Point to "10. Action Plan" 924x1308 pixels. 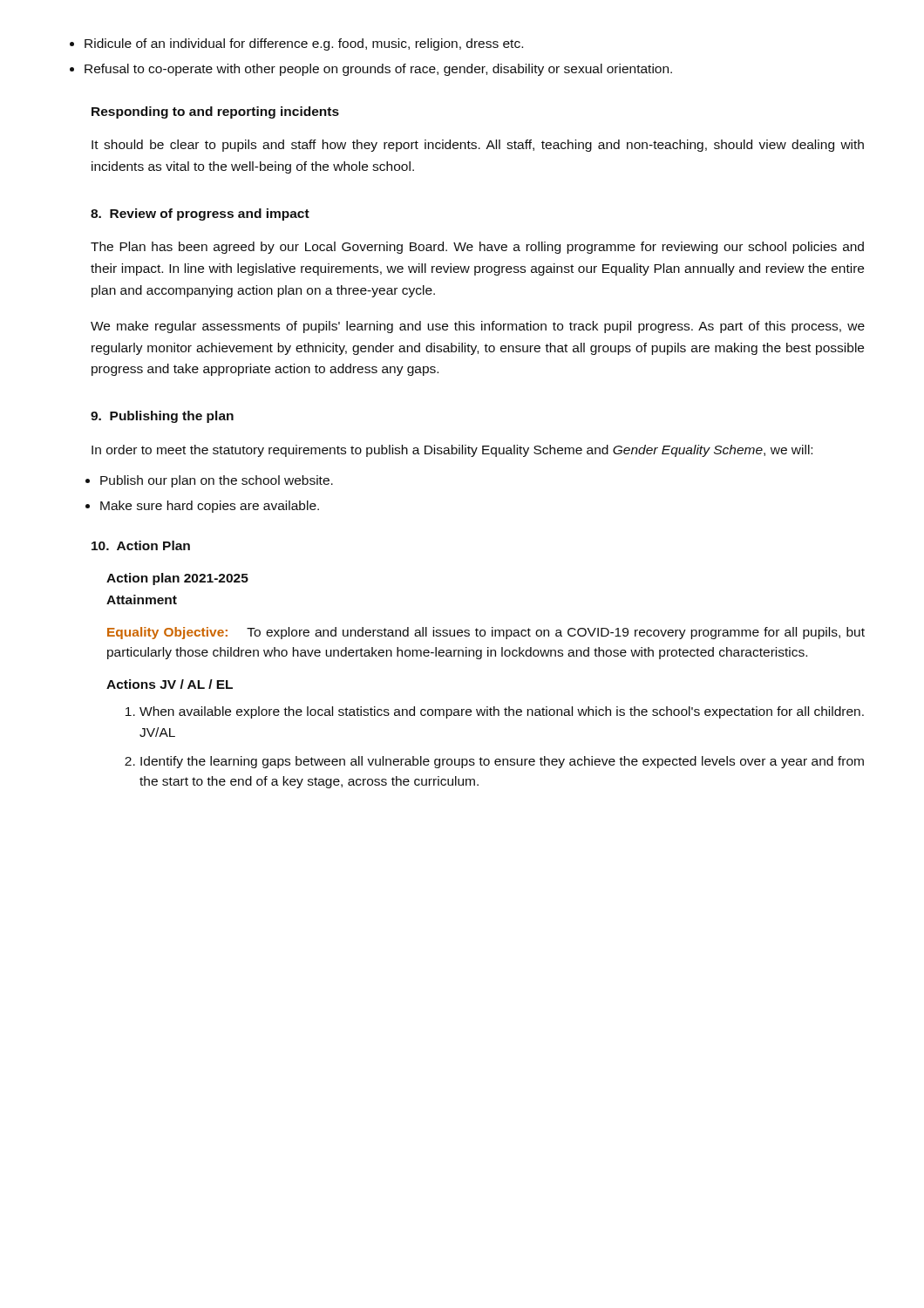pyautogui.click(x=141, y=546)
